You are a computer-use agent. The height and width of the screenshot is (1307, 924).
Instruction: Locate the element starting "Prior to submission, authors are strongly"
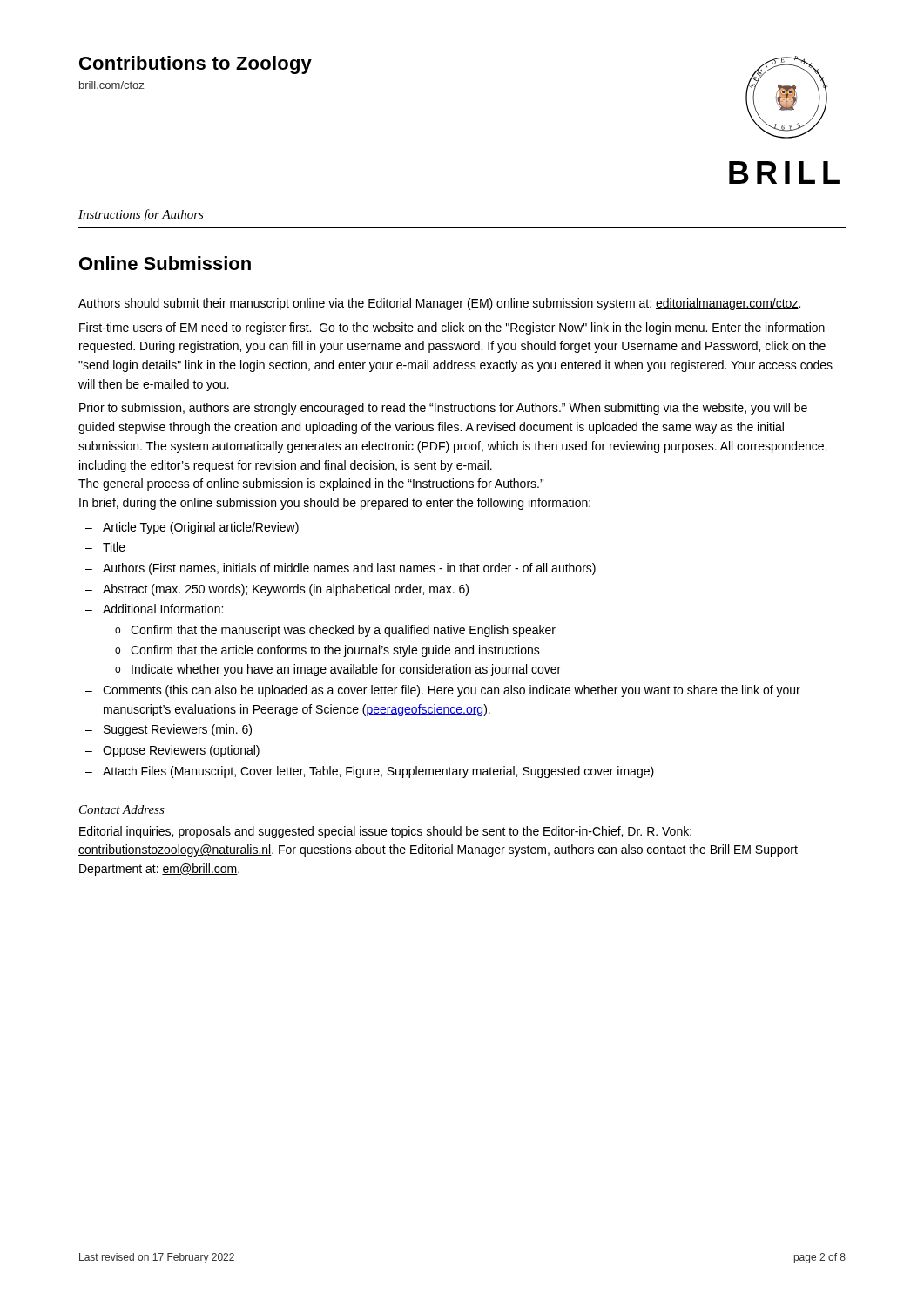click(453, 455)
